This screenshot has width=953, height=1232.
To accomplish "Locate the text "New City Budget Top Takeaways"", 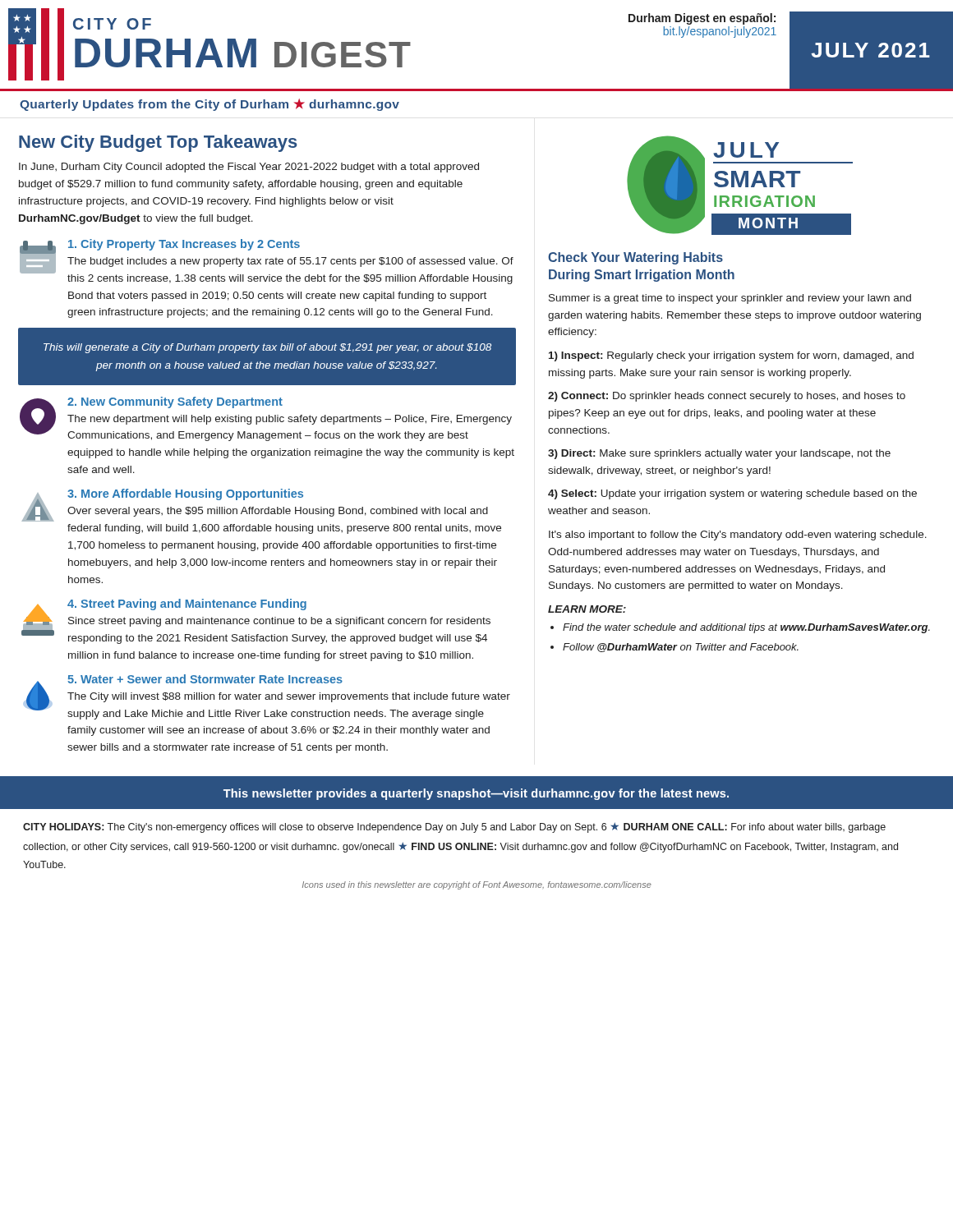I will point(158,142).
